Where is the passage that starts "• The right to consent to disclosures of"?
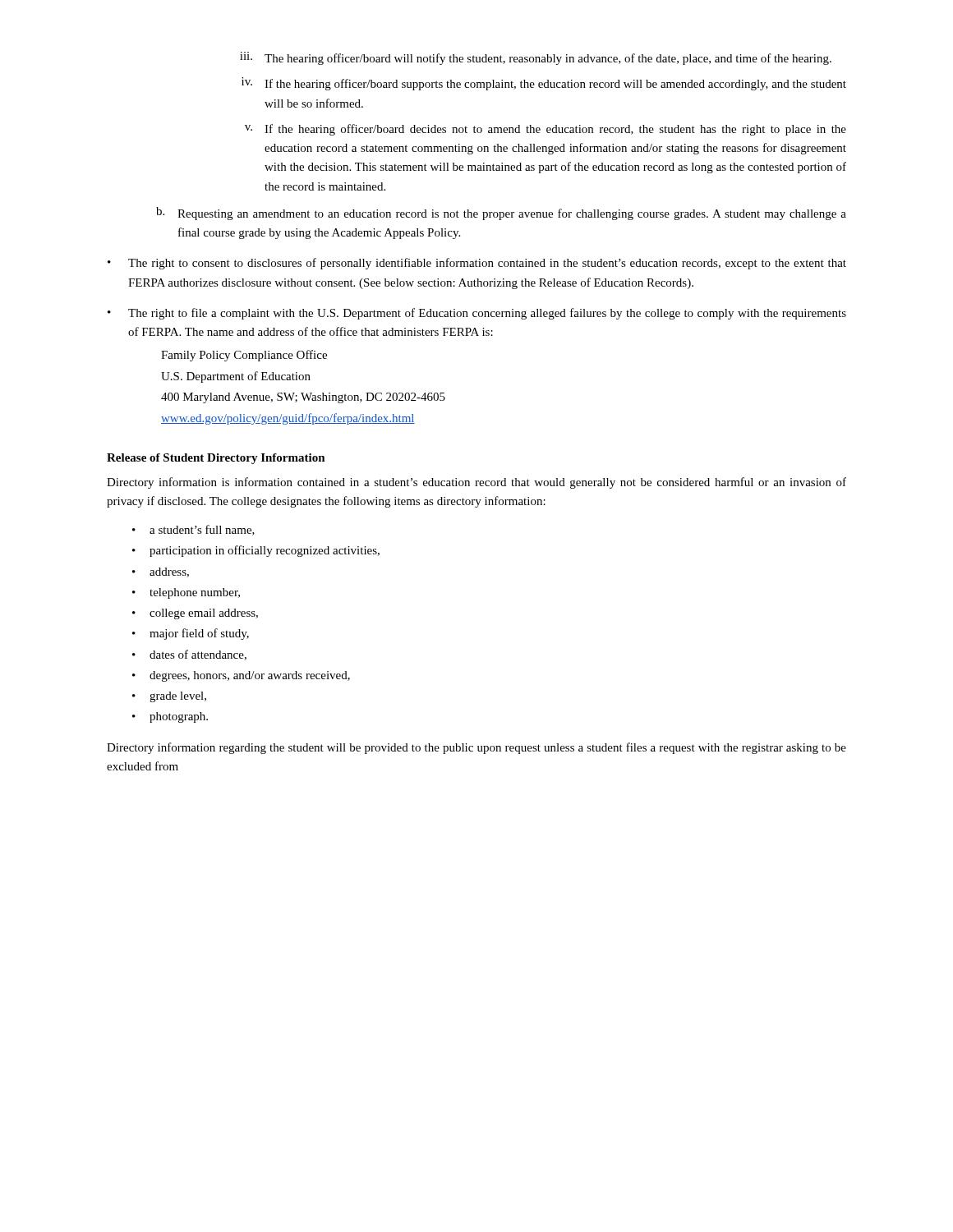The image size is (953, 1232). [476, 273]
